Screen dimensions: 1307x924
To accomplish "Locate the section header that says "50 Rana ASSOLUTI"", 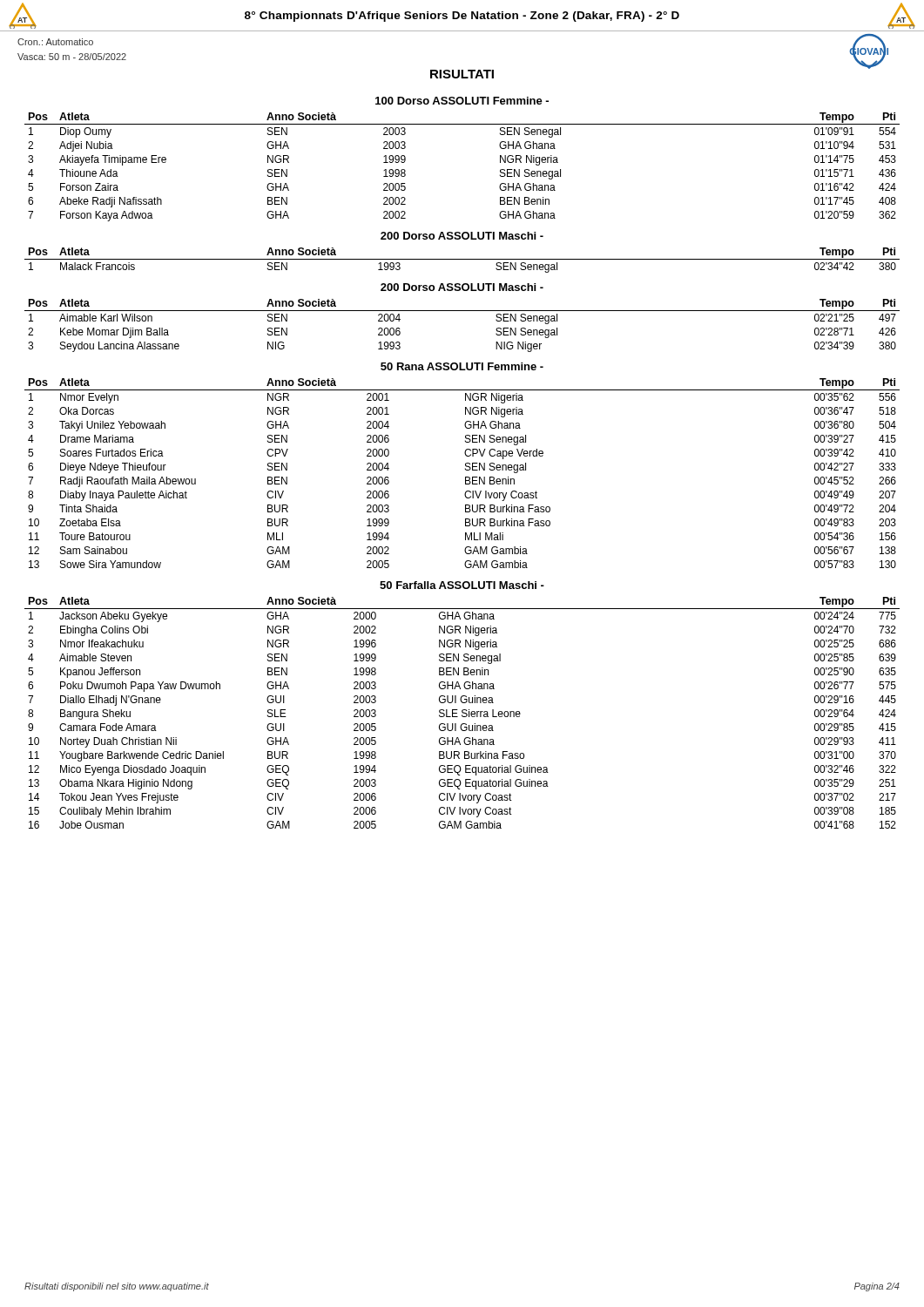I will (x=462, y=366).
